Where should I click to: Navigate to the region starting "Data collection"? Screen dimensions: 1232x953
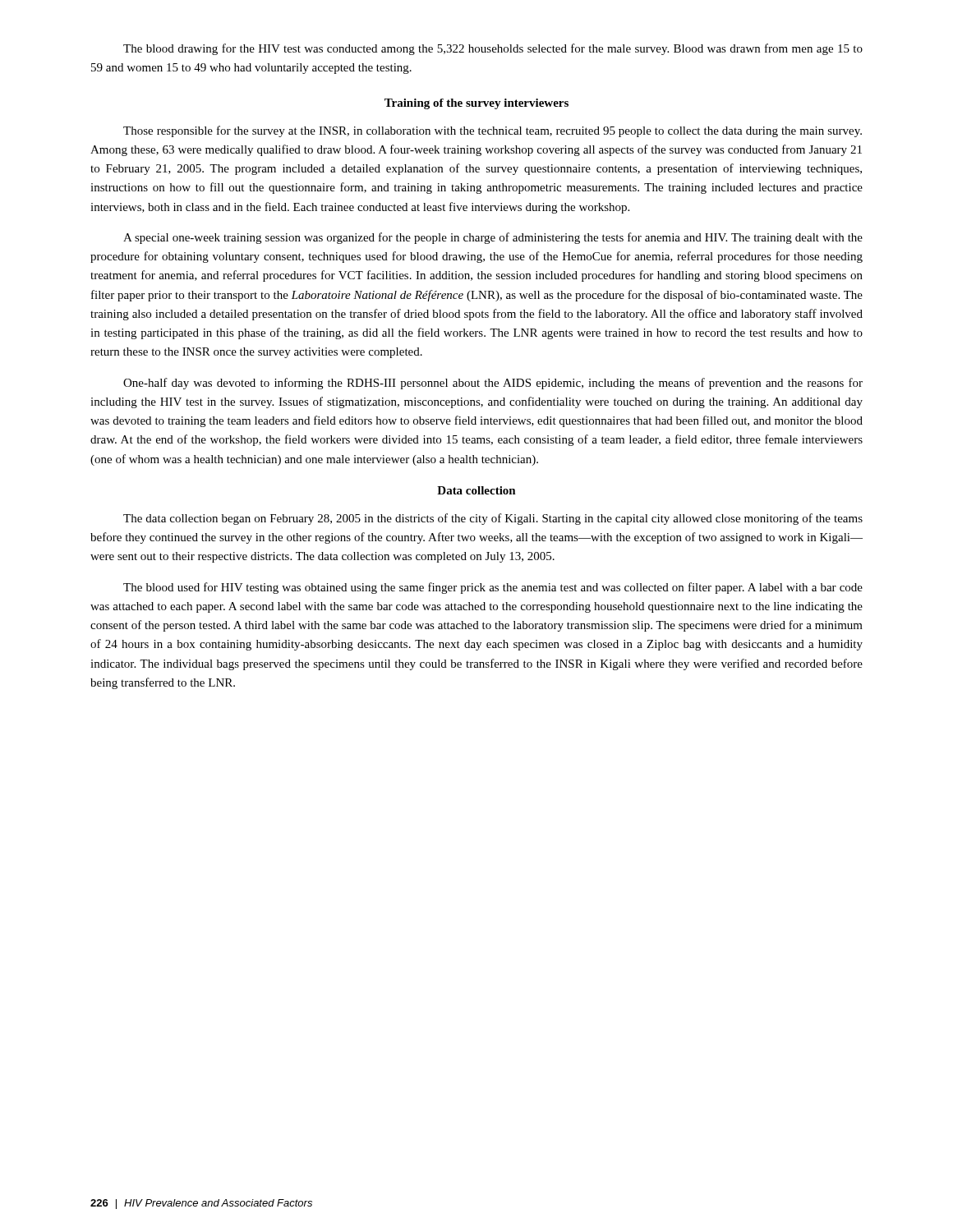(x=476, y=490)
